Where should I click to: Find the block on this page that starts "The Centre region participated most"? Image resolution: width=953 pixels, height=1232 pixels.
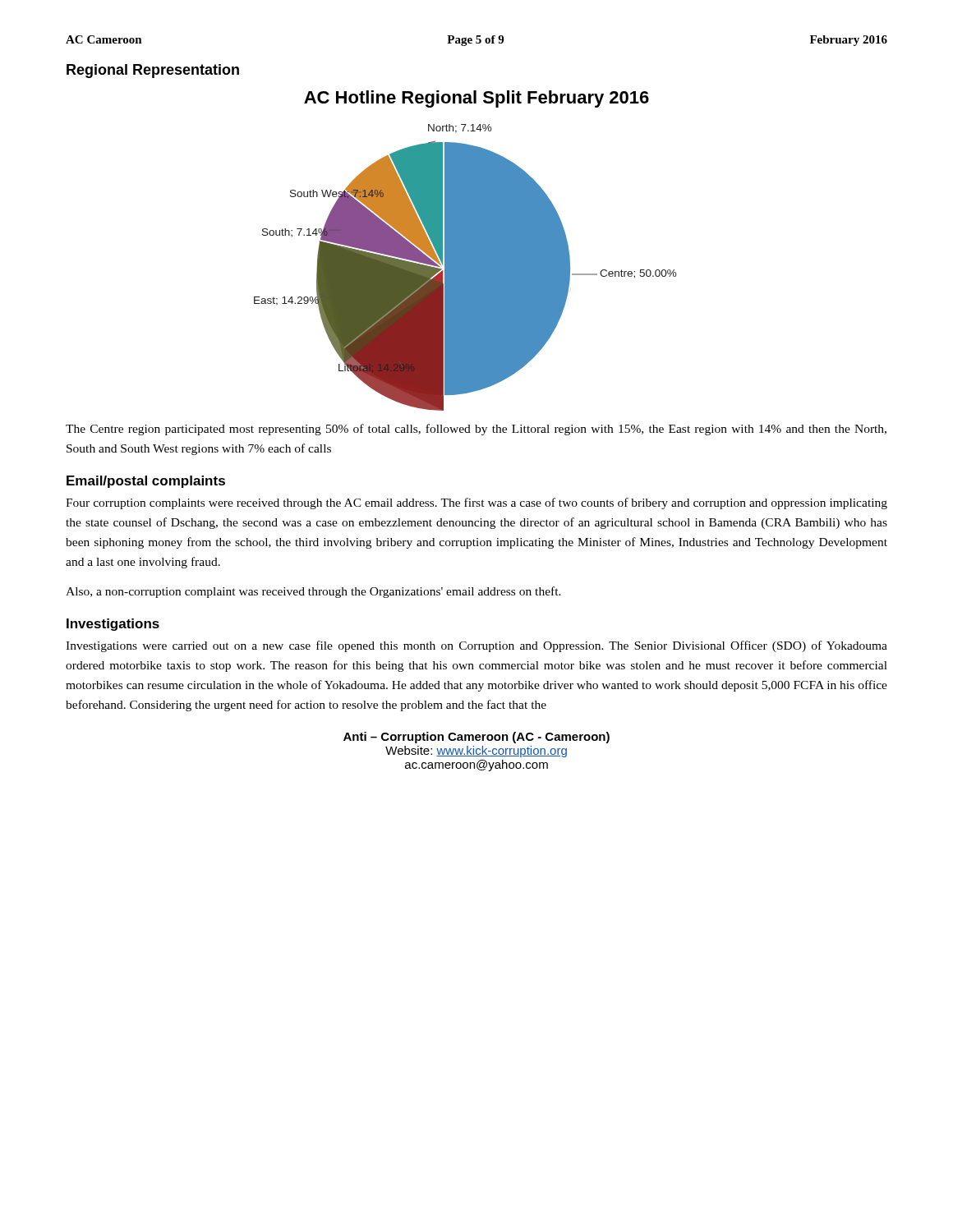[476, 438]
